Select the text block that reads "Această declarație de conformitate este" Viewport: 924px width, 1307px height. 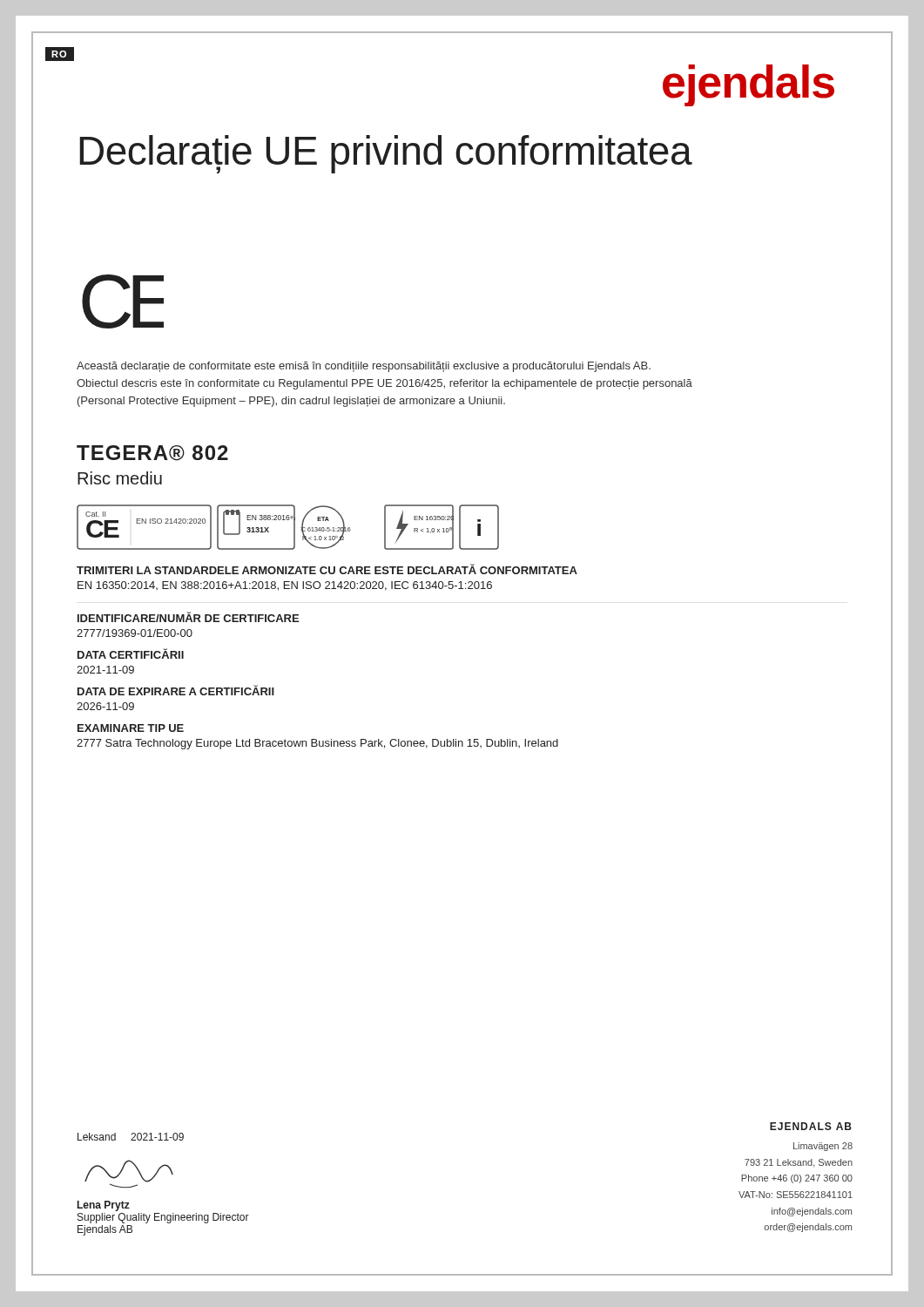click(384, 383)
